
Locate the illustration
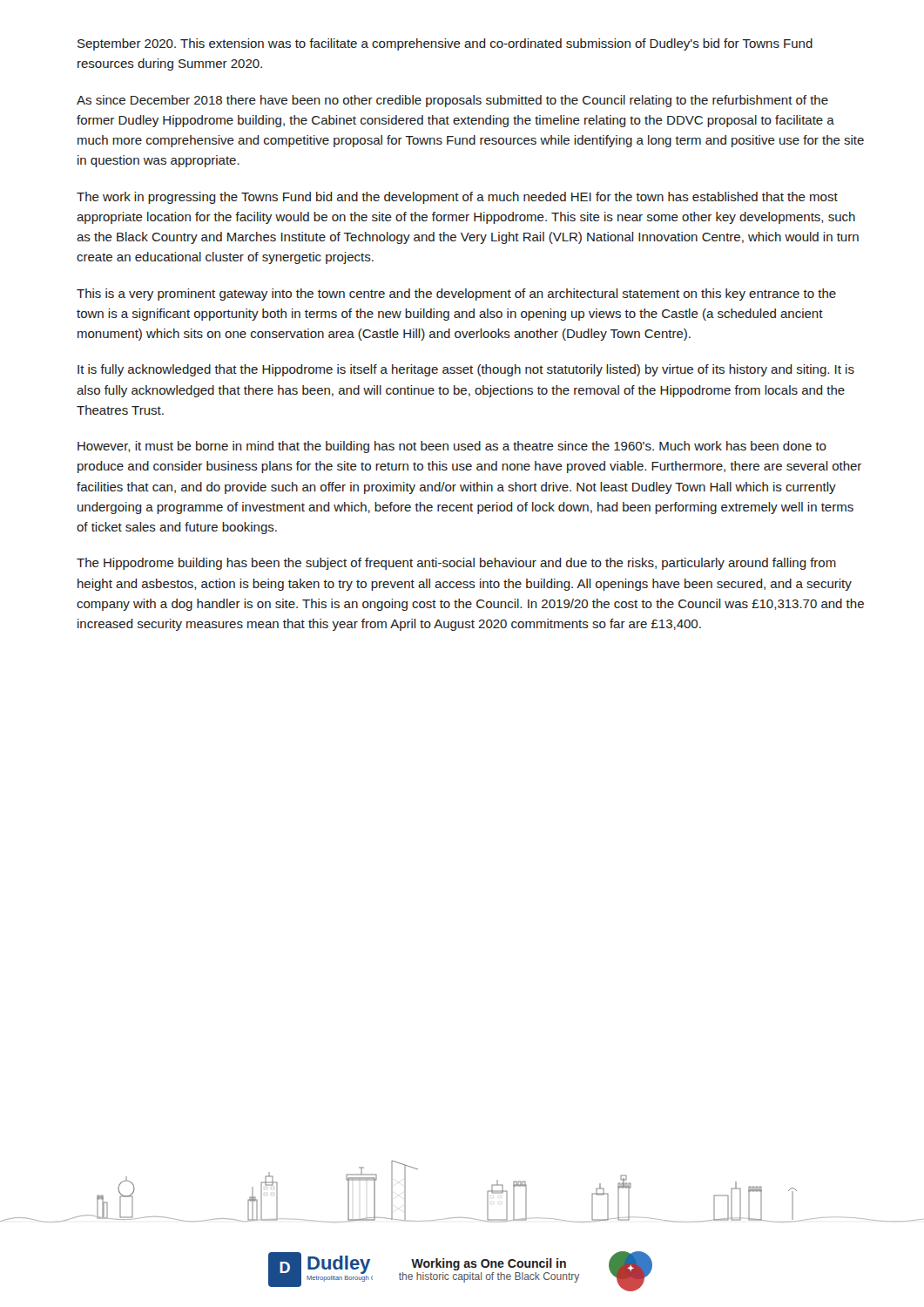[x=462, y=1191]
